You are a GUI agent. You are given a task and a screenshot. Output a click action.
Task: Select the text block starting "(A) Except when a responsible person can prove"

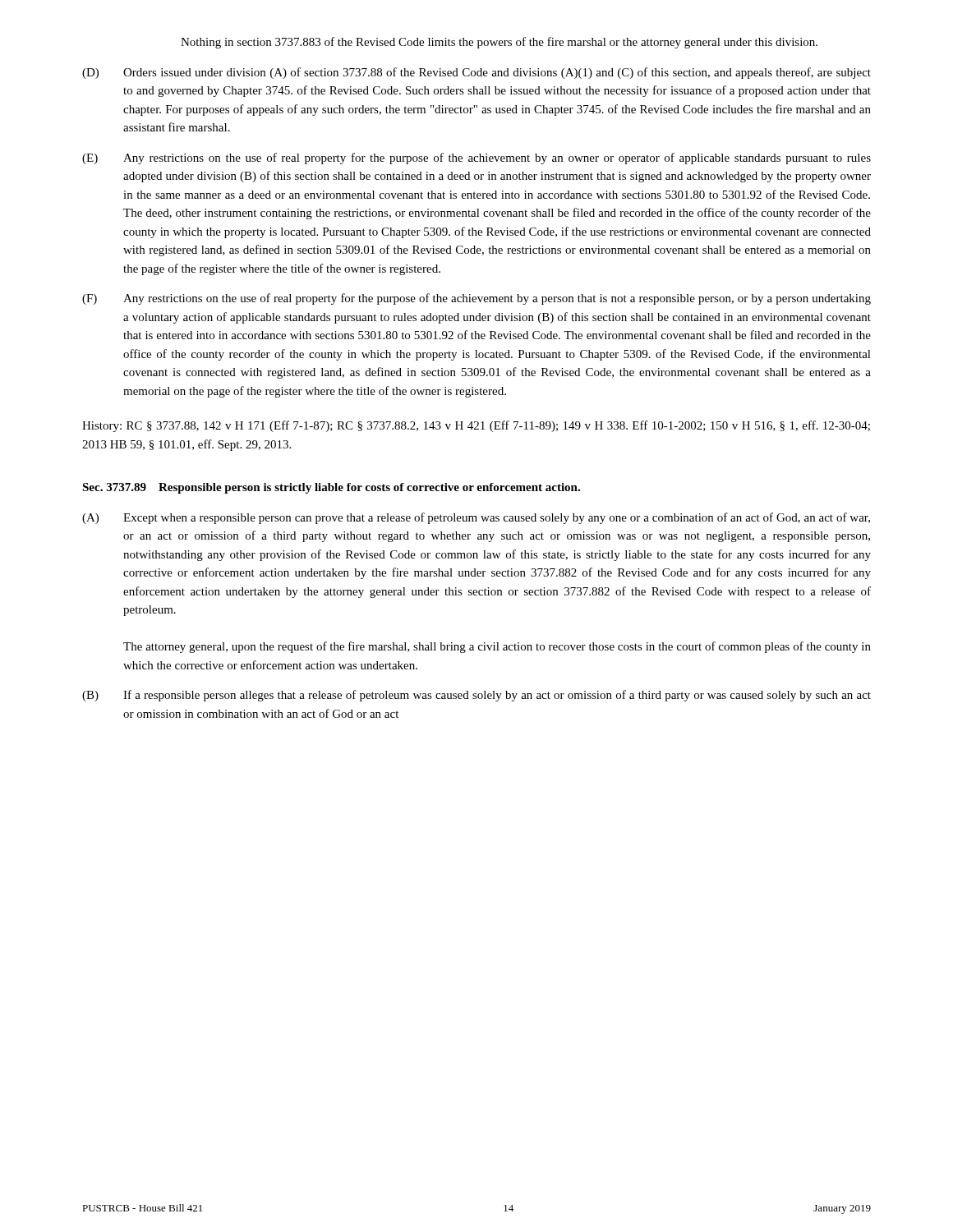(x=476, y=591)
